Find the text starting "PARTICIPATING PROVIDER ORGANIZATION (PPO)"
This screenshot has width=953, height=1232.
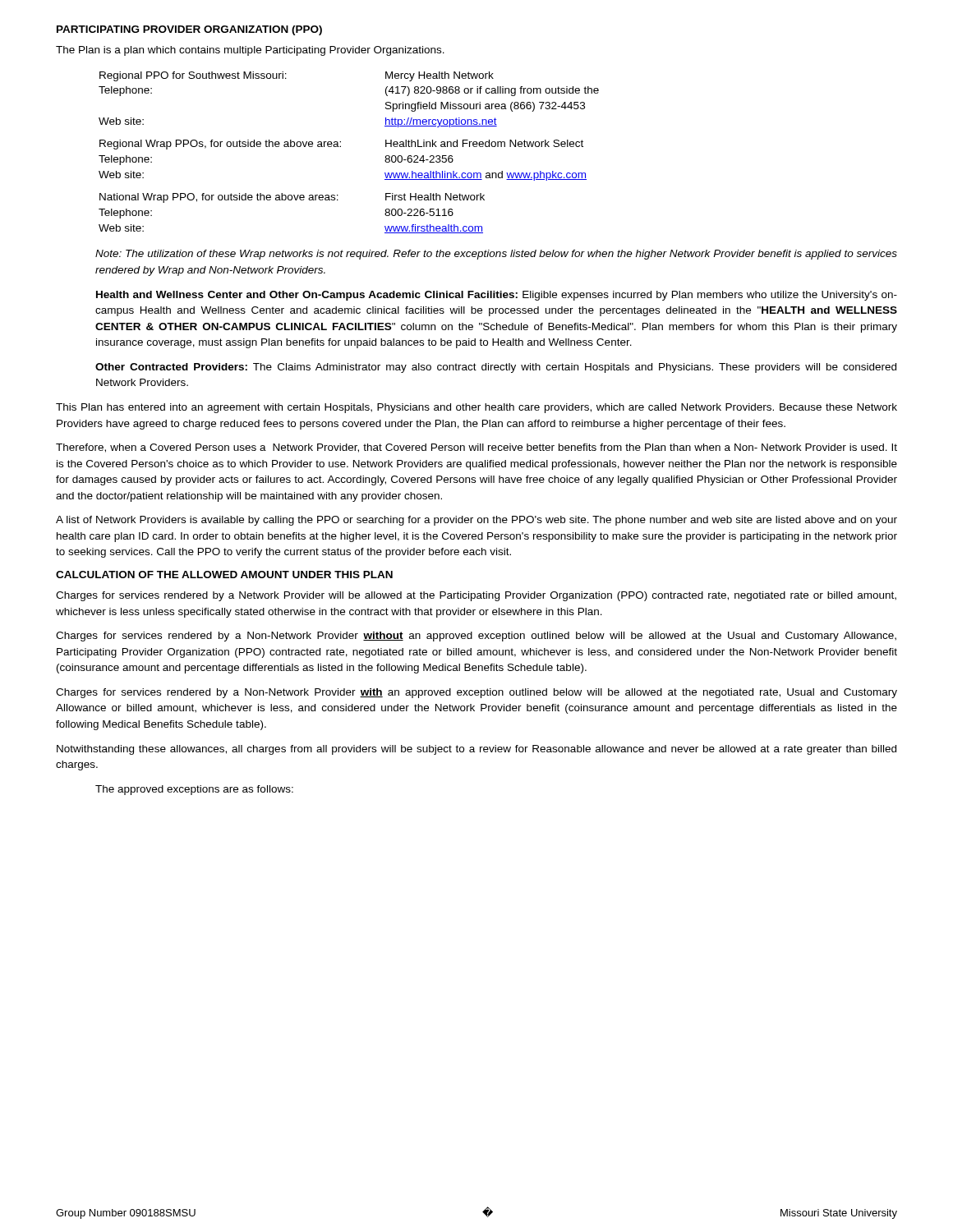click(189, 29)
